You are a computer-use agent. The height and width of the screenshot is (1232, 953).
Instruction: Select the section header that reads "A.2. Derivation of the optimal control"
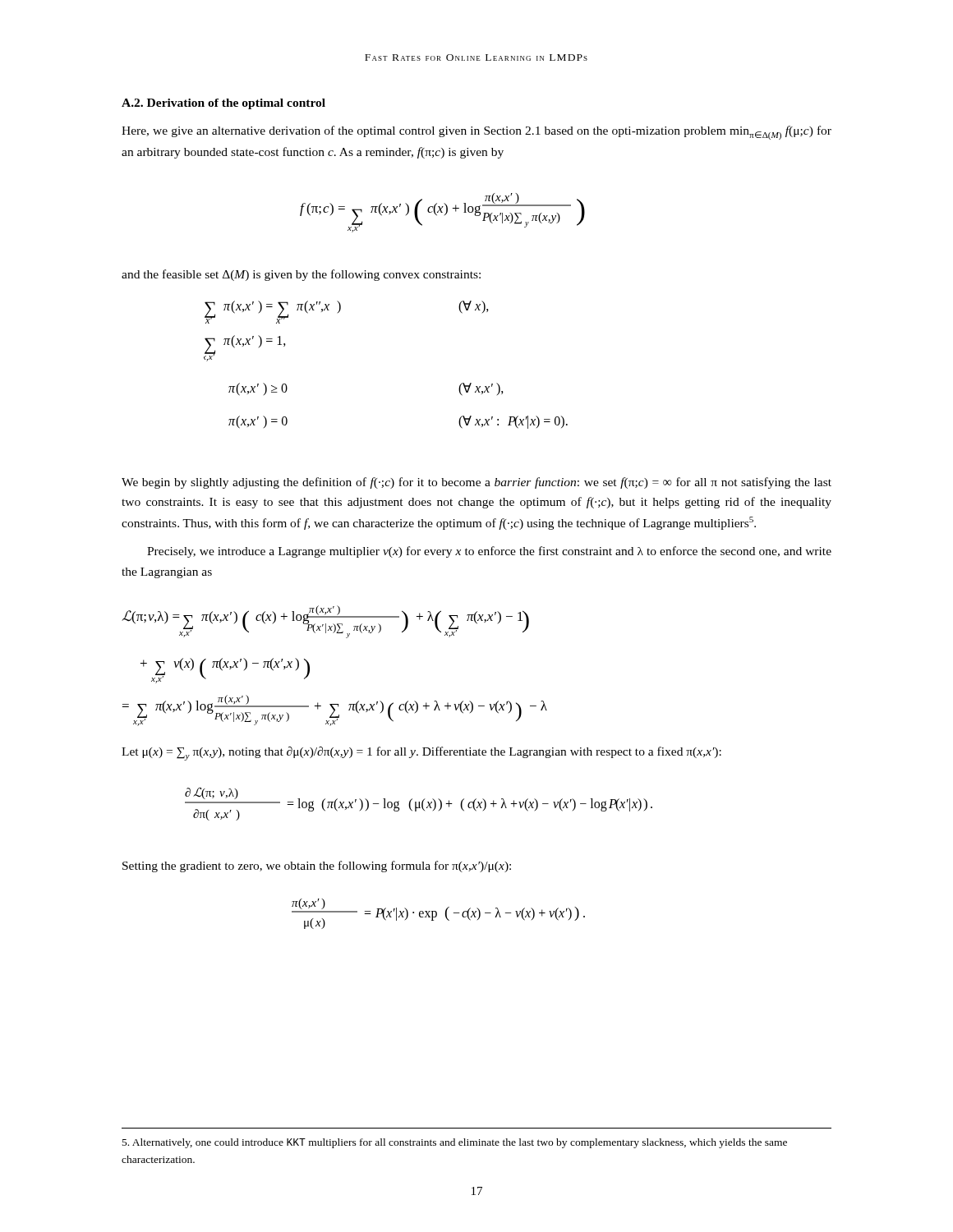224,102
